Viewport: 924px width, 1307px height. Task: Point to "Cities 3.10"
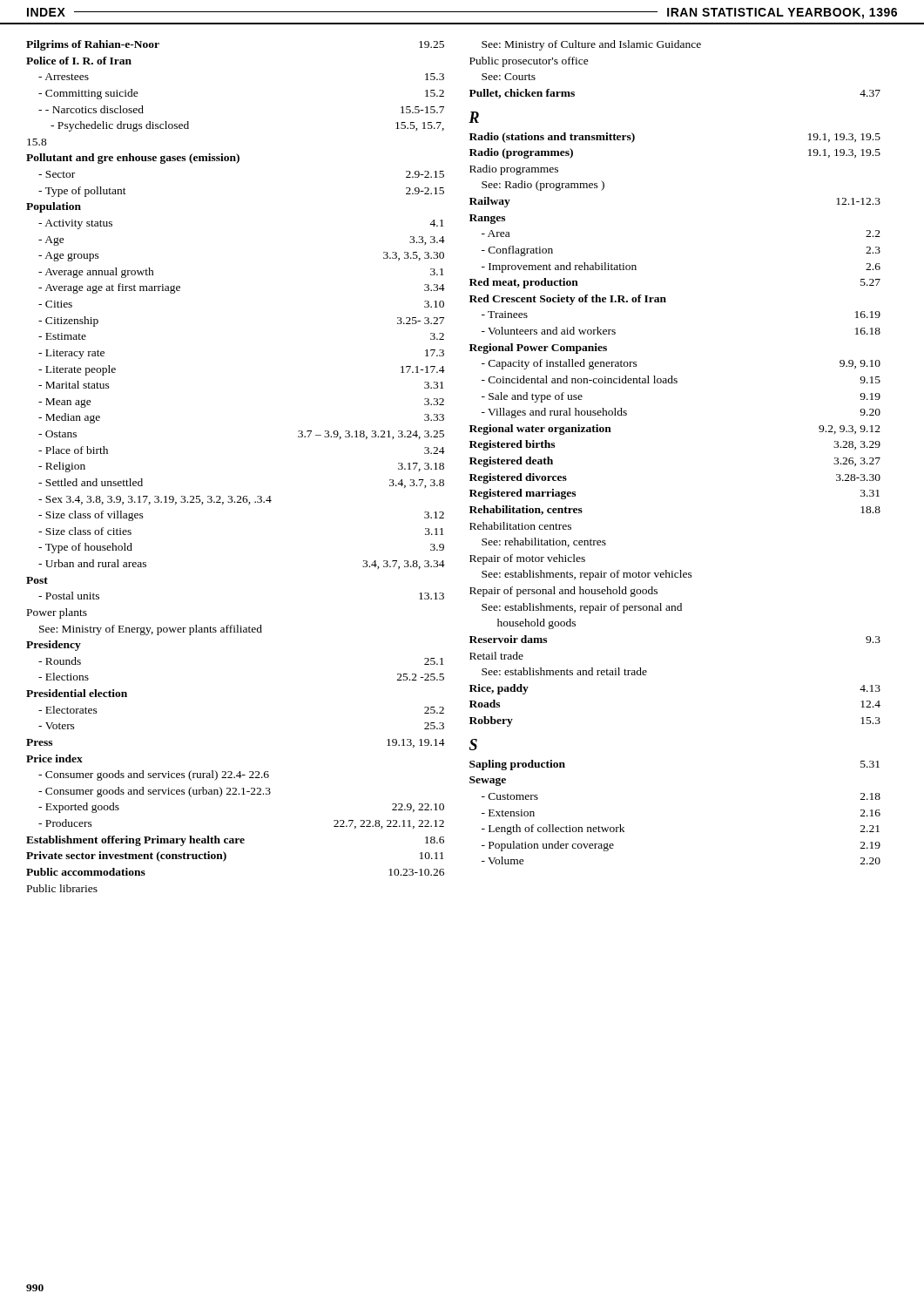coord(54,304)
